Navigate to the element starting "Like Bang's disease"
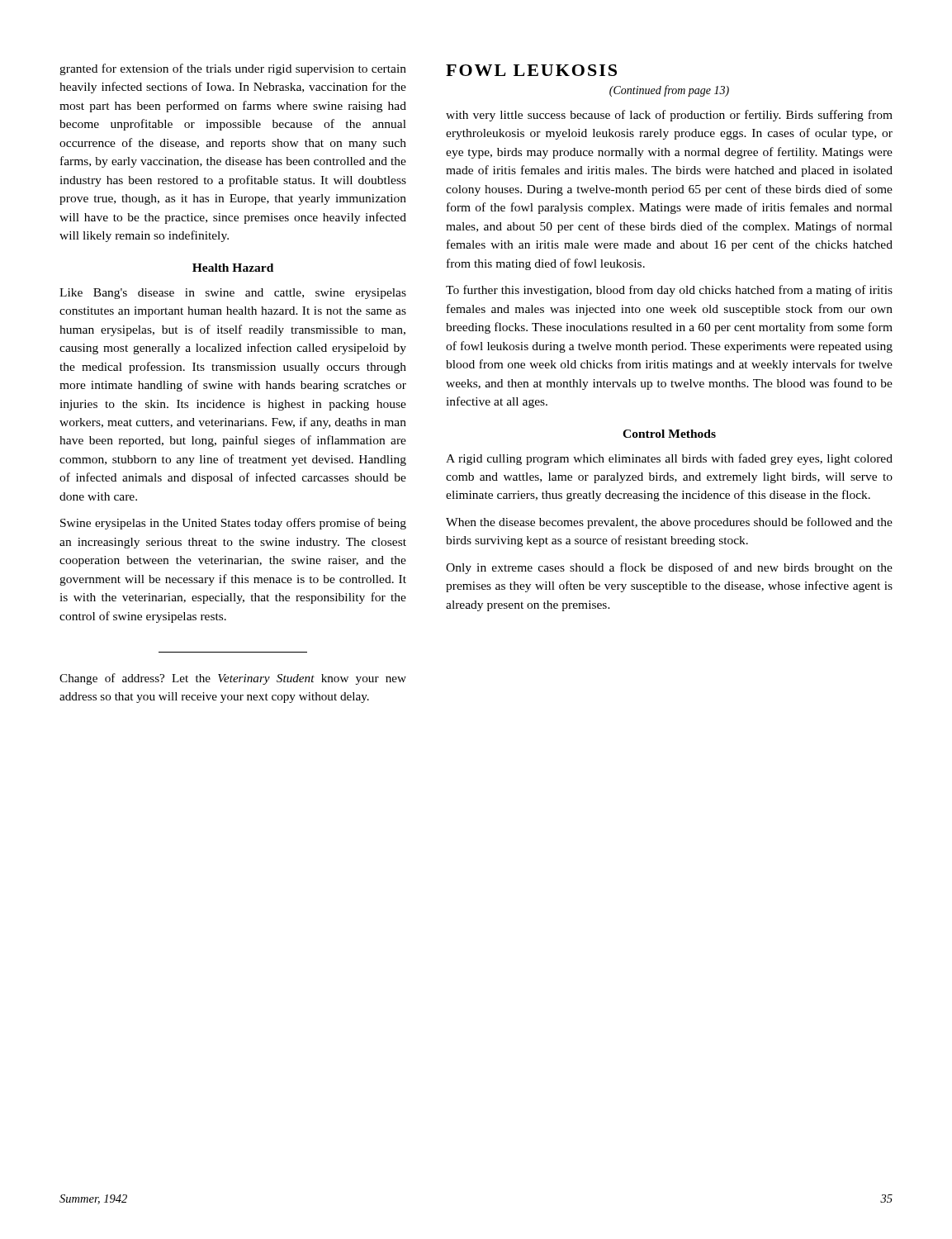 (x=233, y=394)
